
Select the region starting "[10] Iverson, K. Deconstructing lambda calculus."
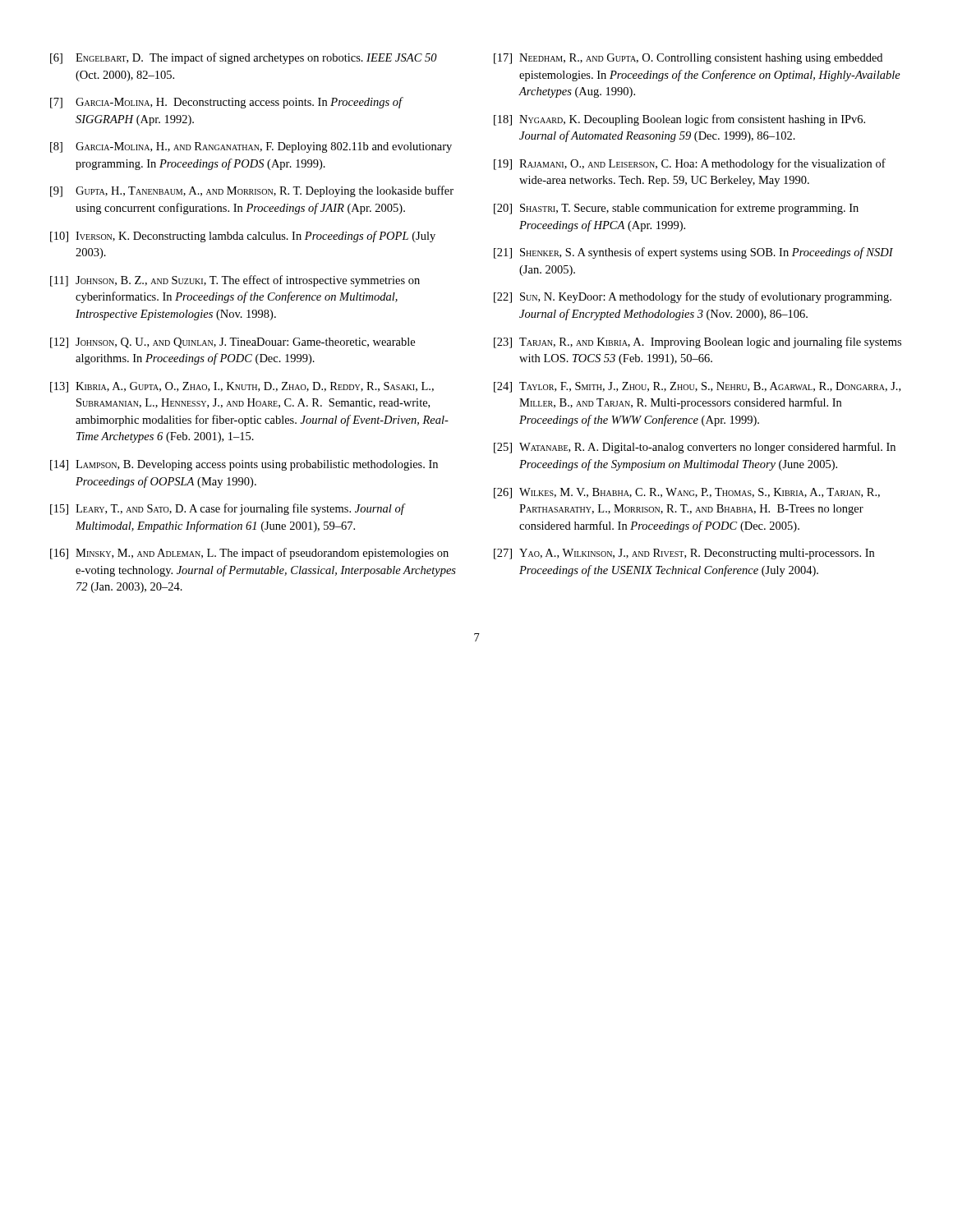click(255, 244)
